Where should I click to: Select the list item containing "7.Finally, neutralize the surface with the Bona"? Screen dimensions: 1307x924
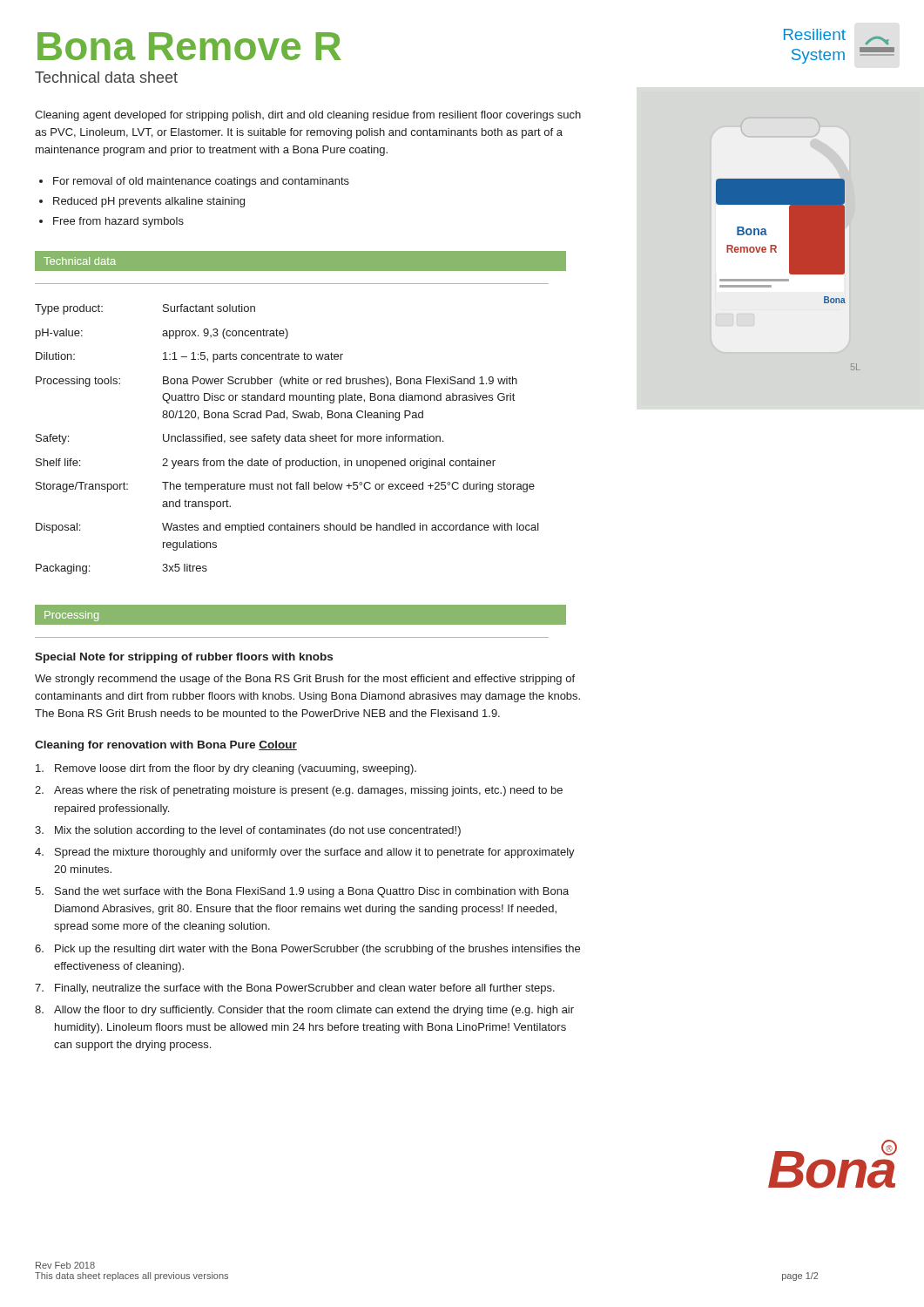click(x=309, y=988)
